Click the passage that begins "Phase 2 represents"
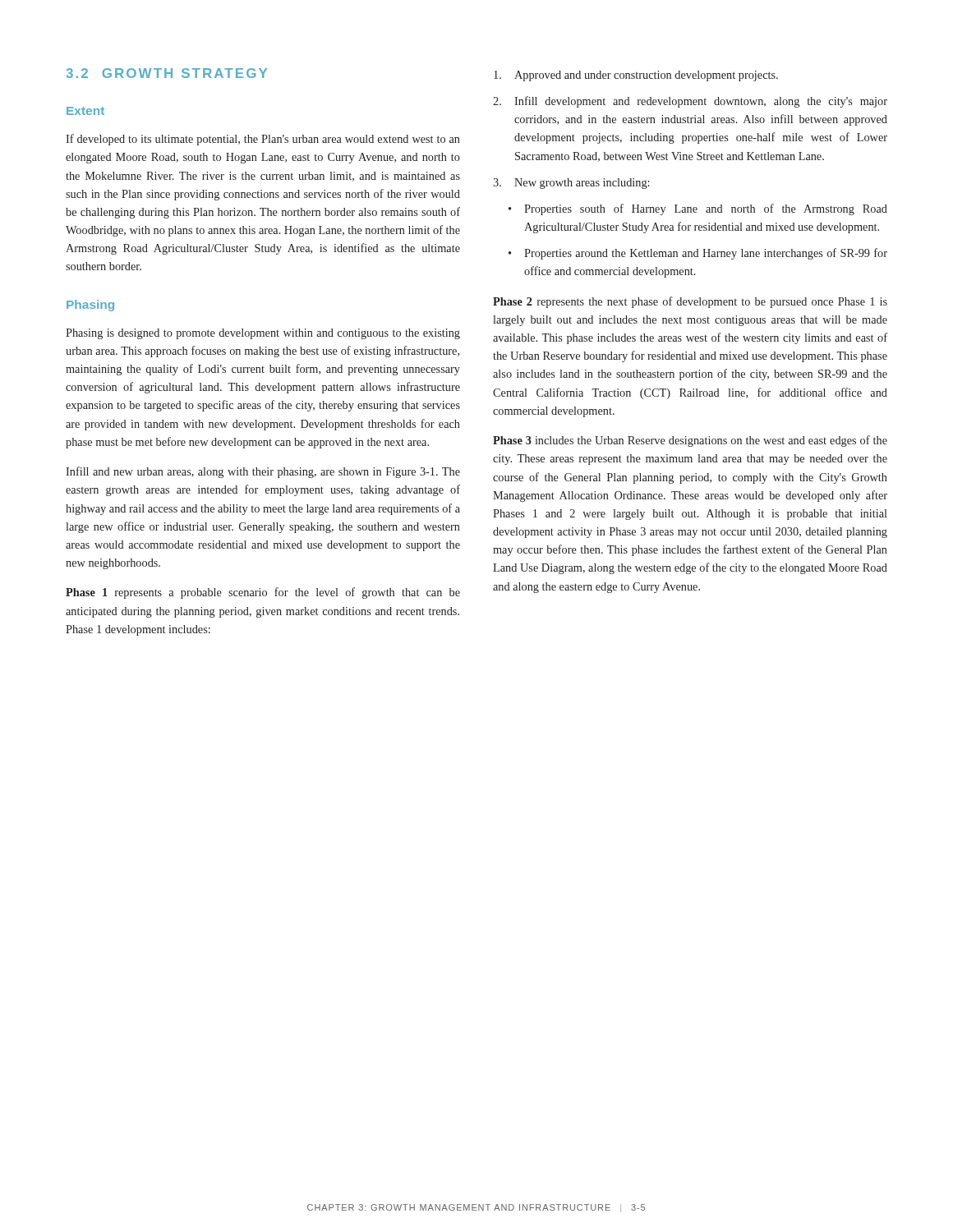This screenshot has height=1232, width=953. click(x=690, y=356)
